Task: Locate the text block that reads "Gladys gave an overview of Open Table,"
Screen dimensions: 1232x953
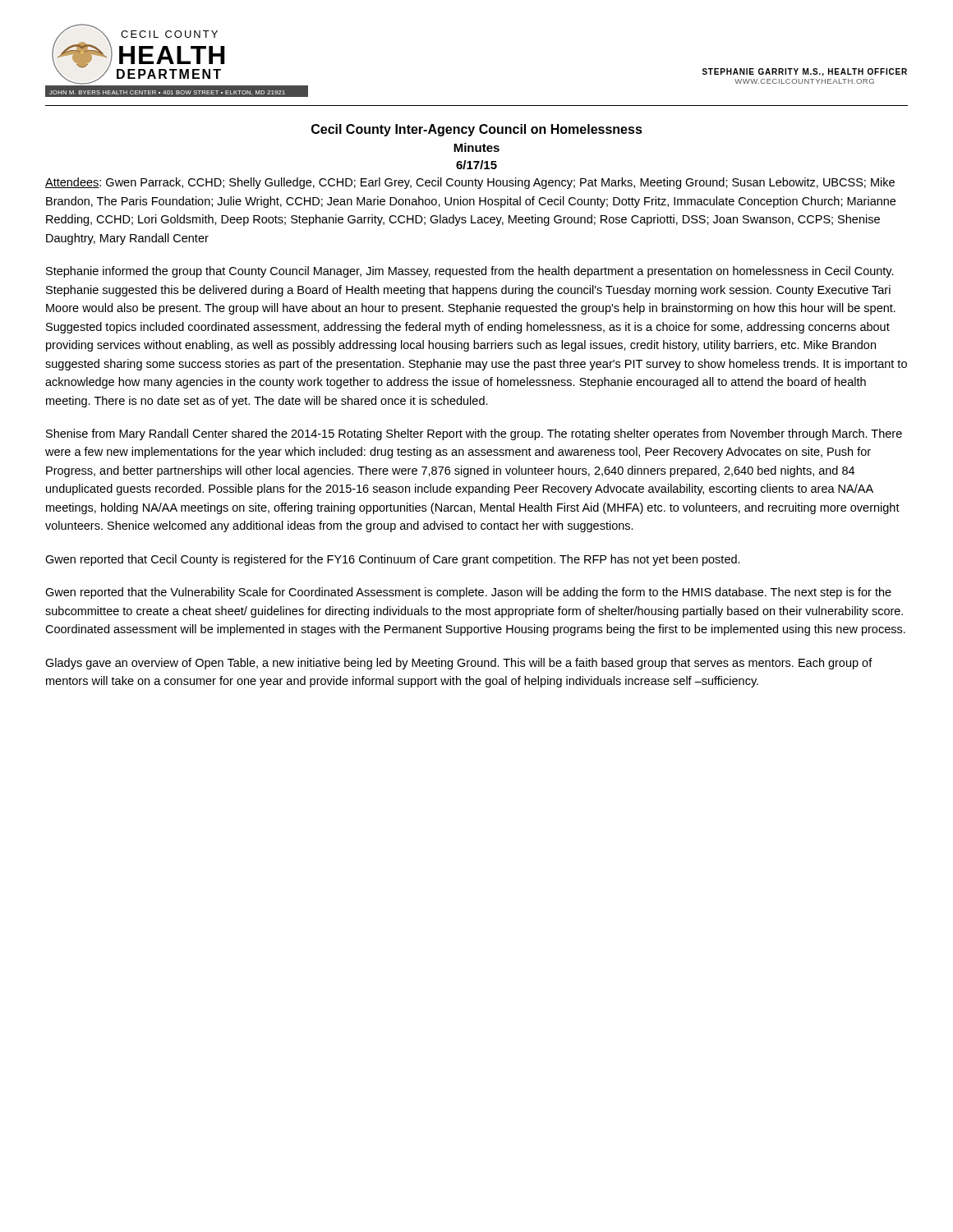Action: [x=458, y=672]
